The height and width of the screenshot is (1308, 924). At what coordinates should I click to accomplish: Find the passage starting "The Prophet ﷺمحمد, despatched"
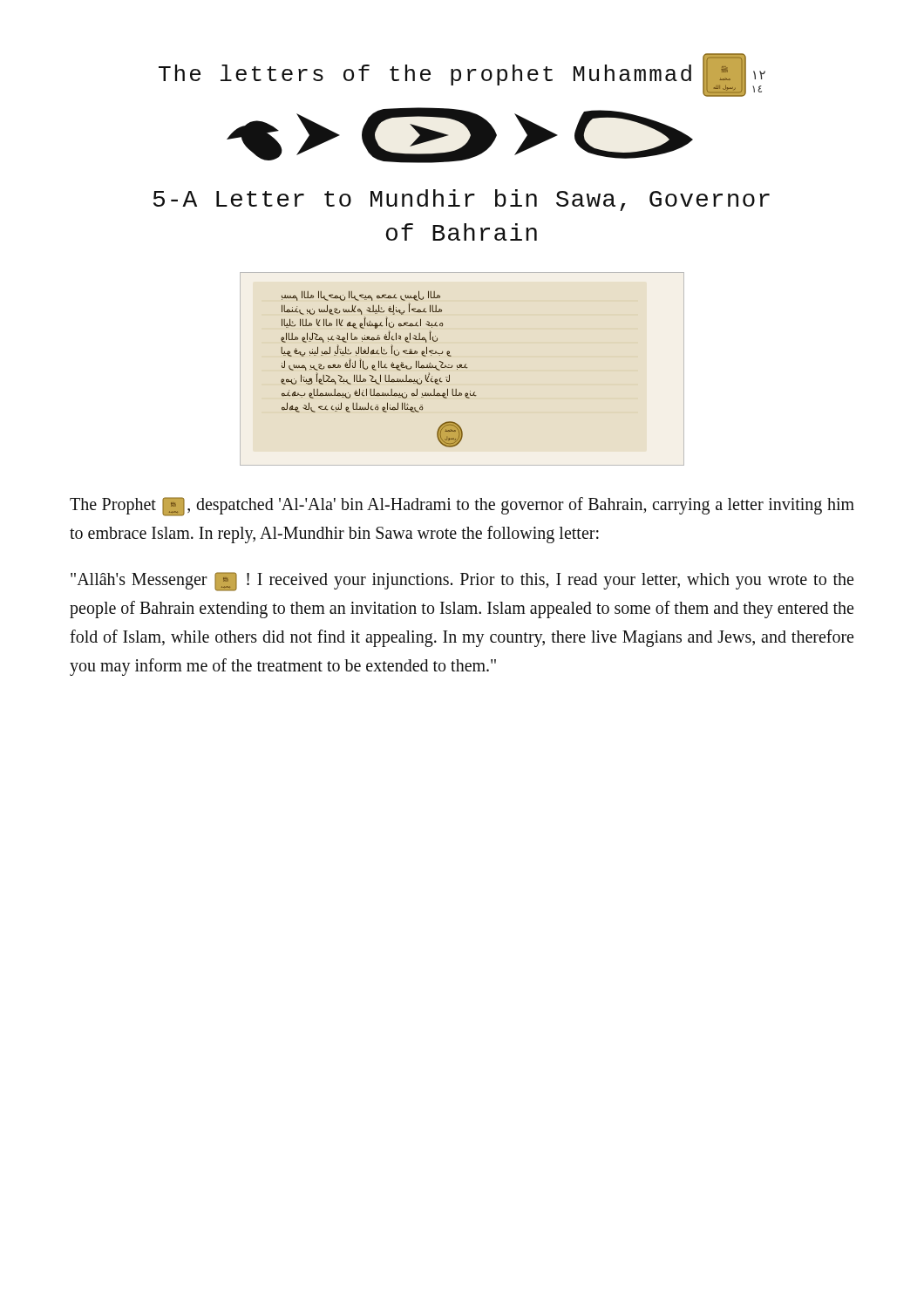coord(462,519)
